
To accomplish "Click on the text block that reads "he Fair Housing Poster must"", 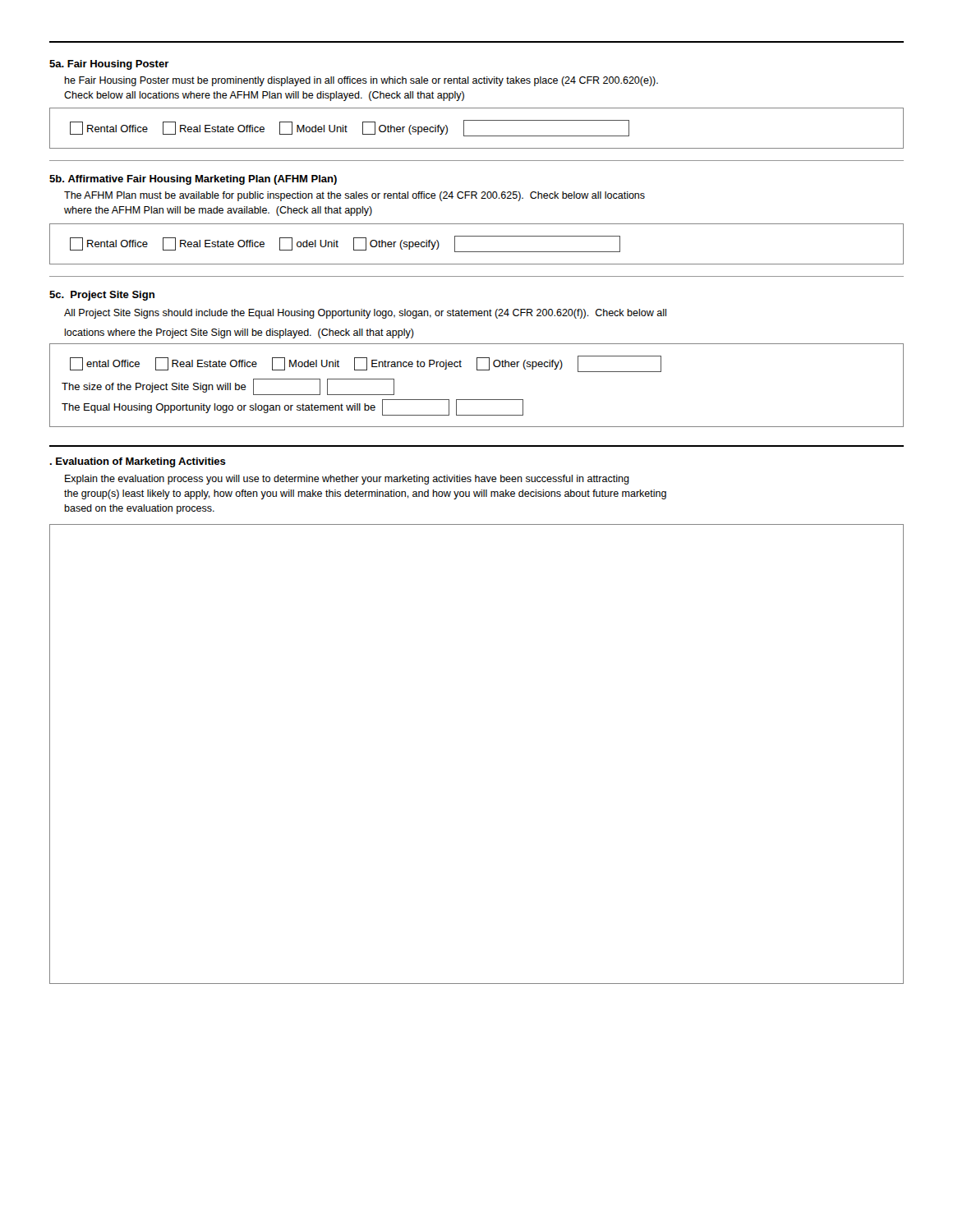I will [361, 88].
